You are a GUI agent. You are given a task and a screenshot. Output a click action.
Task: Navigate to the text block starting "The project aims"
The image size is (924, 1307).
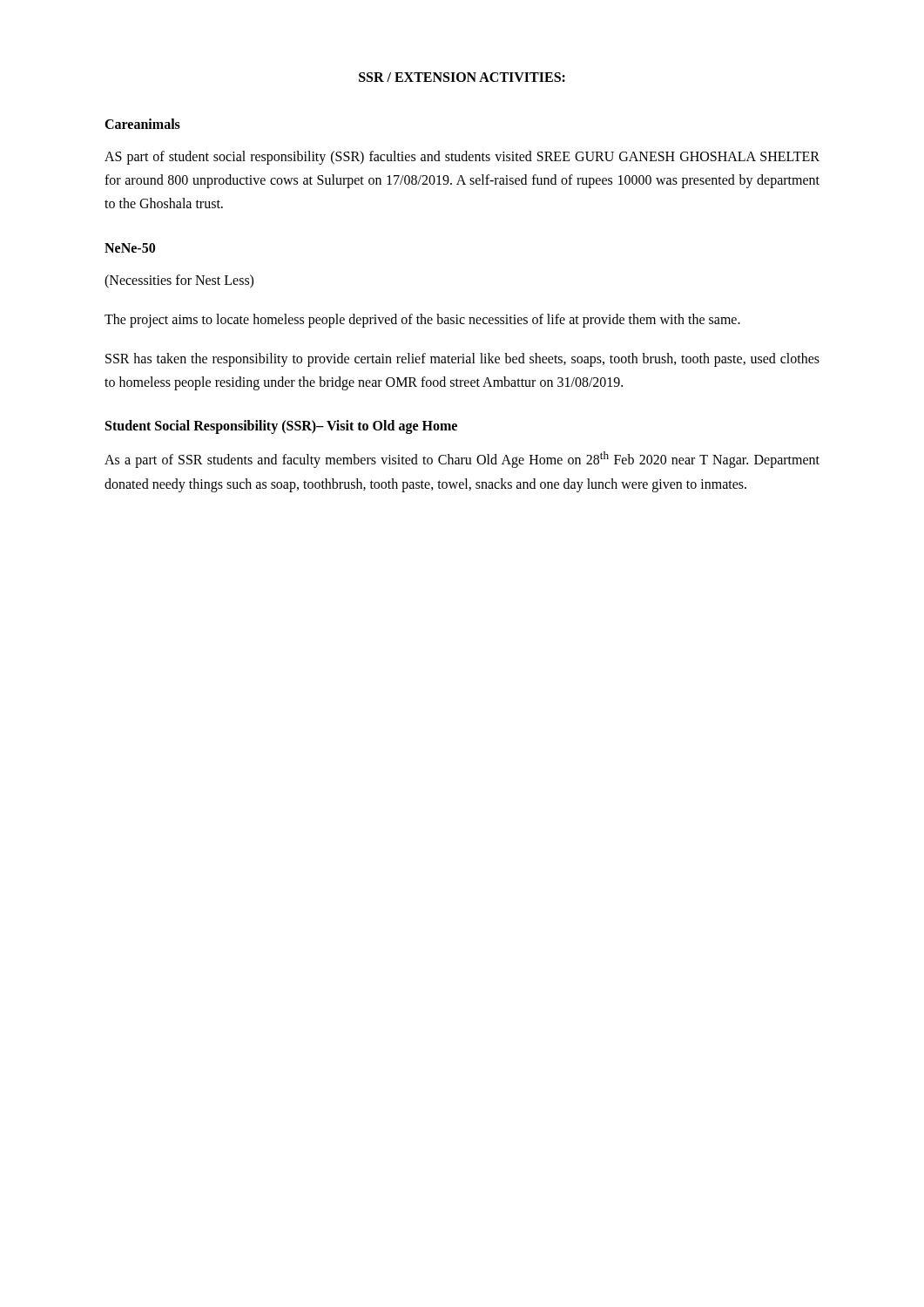pos(423,319)
